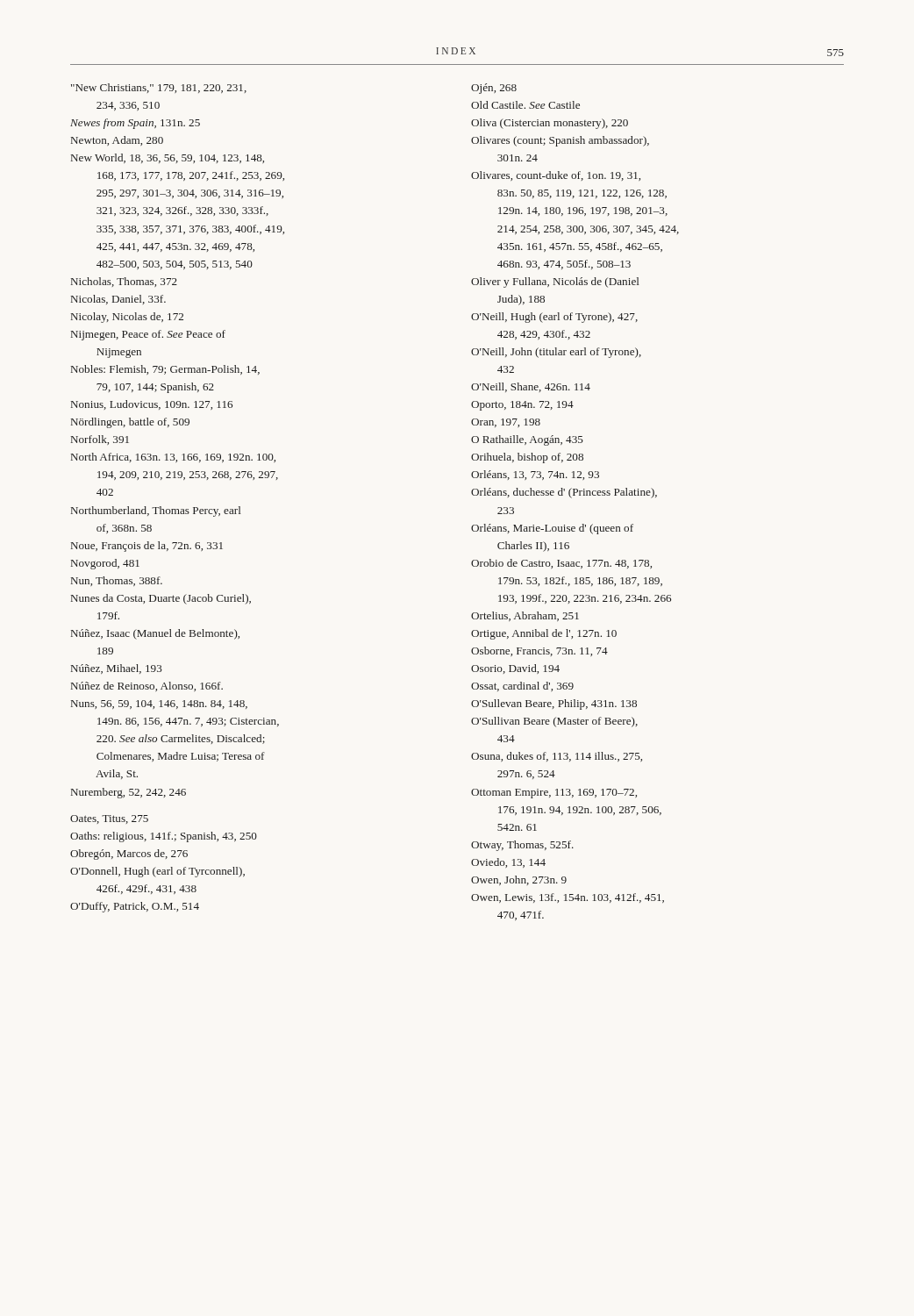
Task: Point to "Nun, Thomas, 388f."
Action: click(116, 580)
